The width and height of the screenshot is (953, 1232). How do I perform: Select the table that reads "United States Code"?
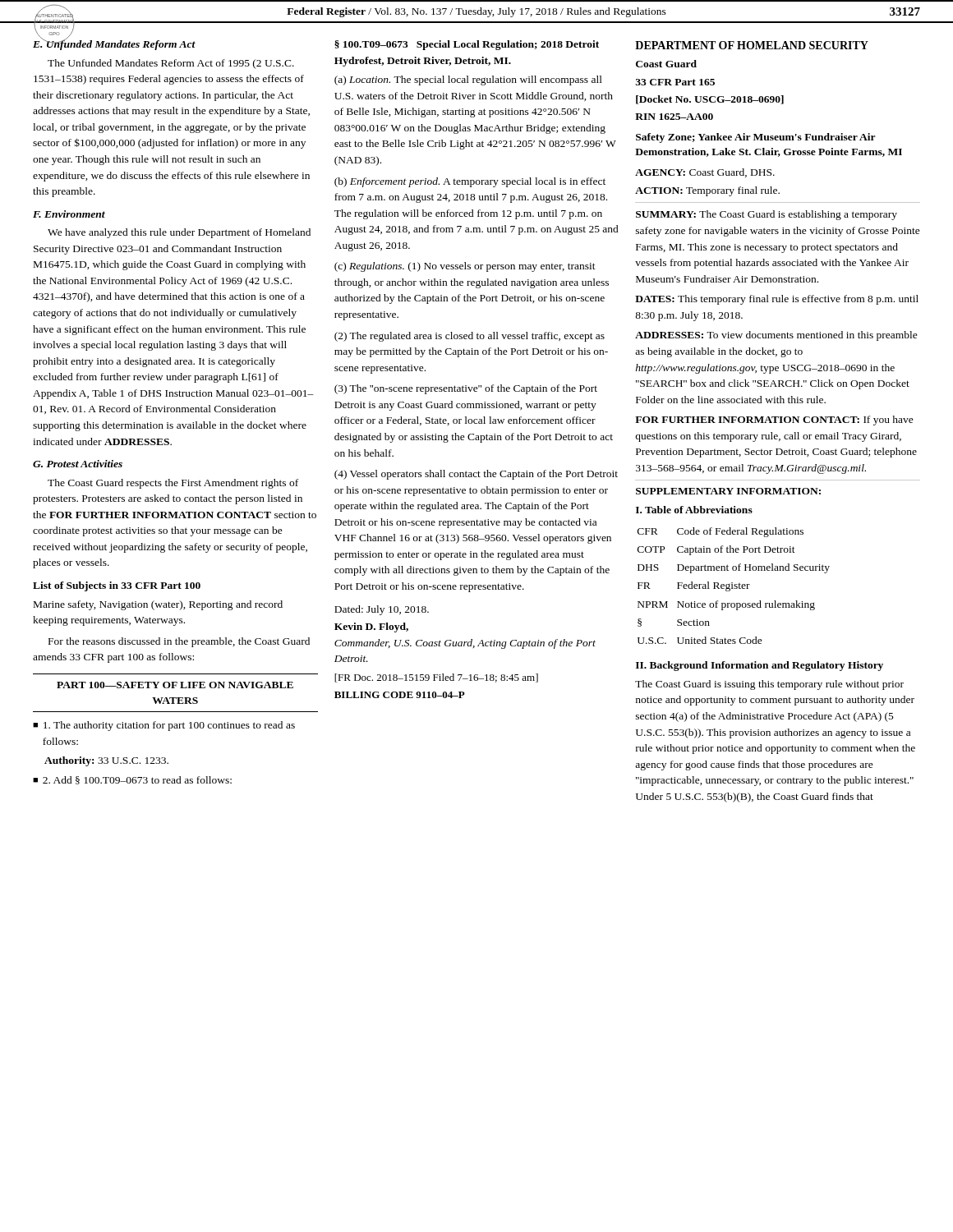(x=778, y=586)
